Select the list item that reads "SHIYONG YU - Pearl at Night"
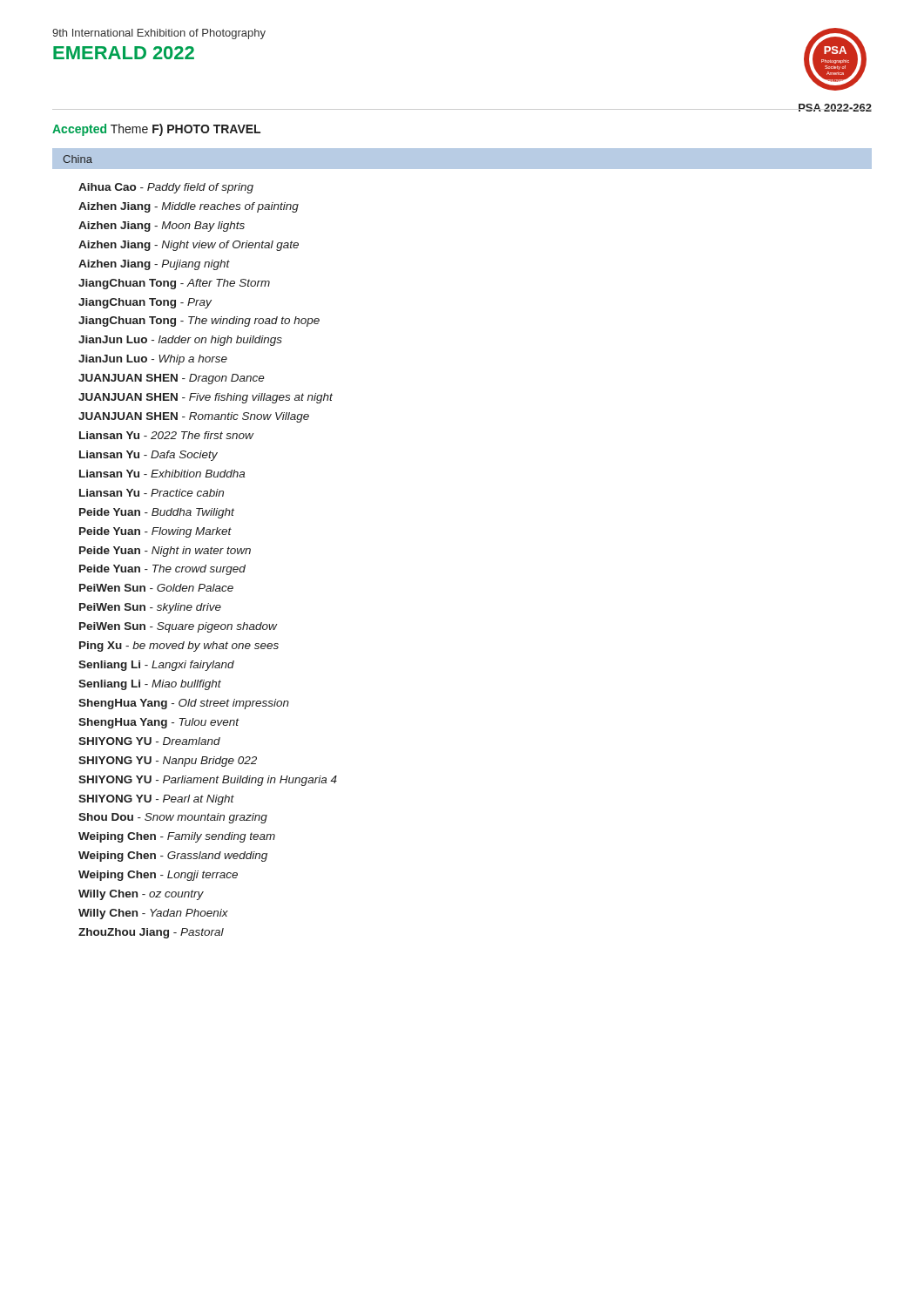924x1307 pixels. [x=156, y=798]
